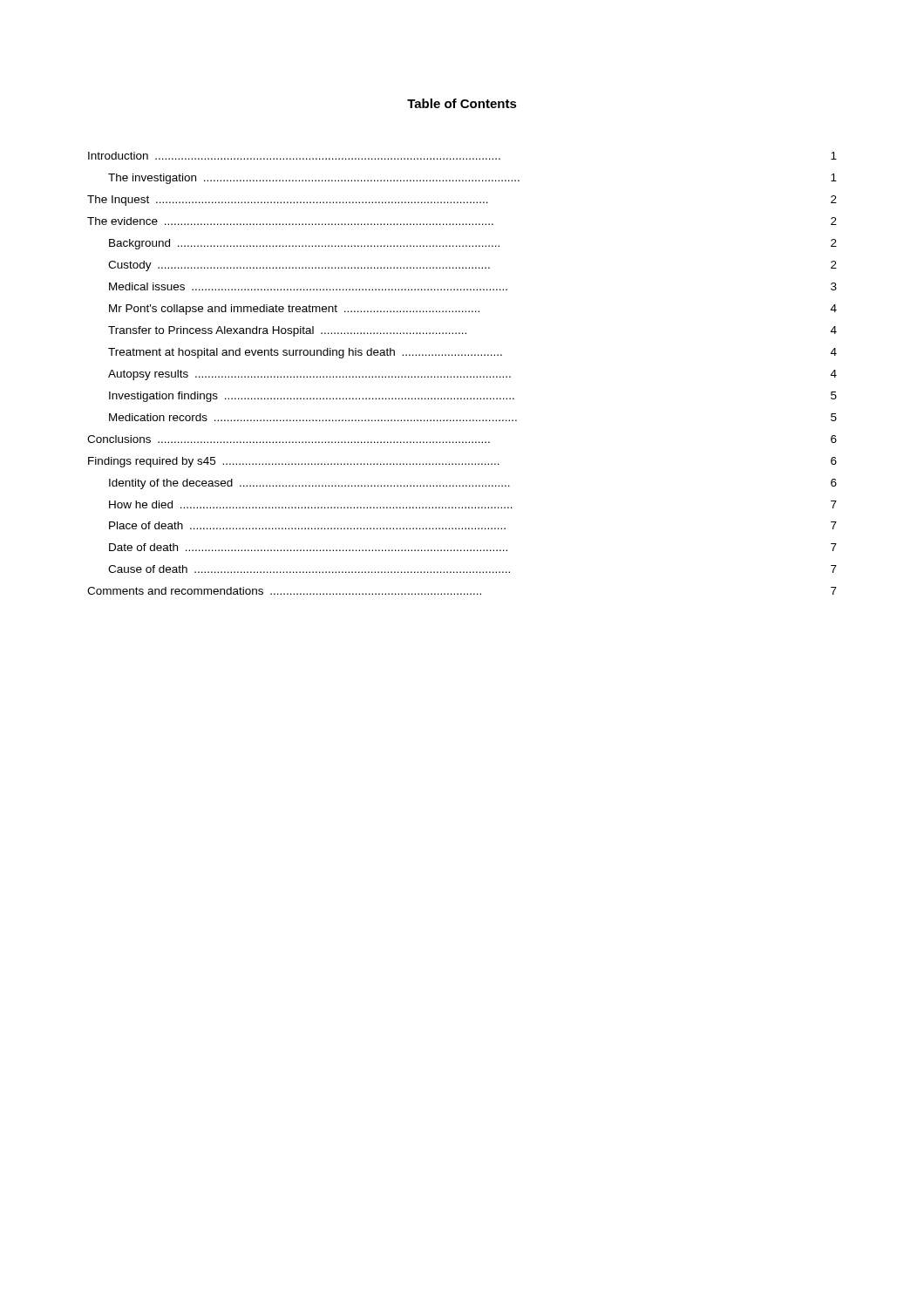
Task: Select the list item that reads "Date of death"
Action: coord(472,548)
